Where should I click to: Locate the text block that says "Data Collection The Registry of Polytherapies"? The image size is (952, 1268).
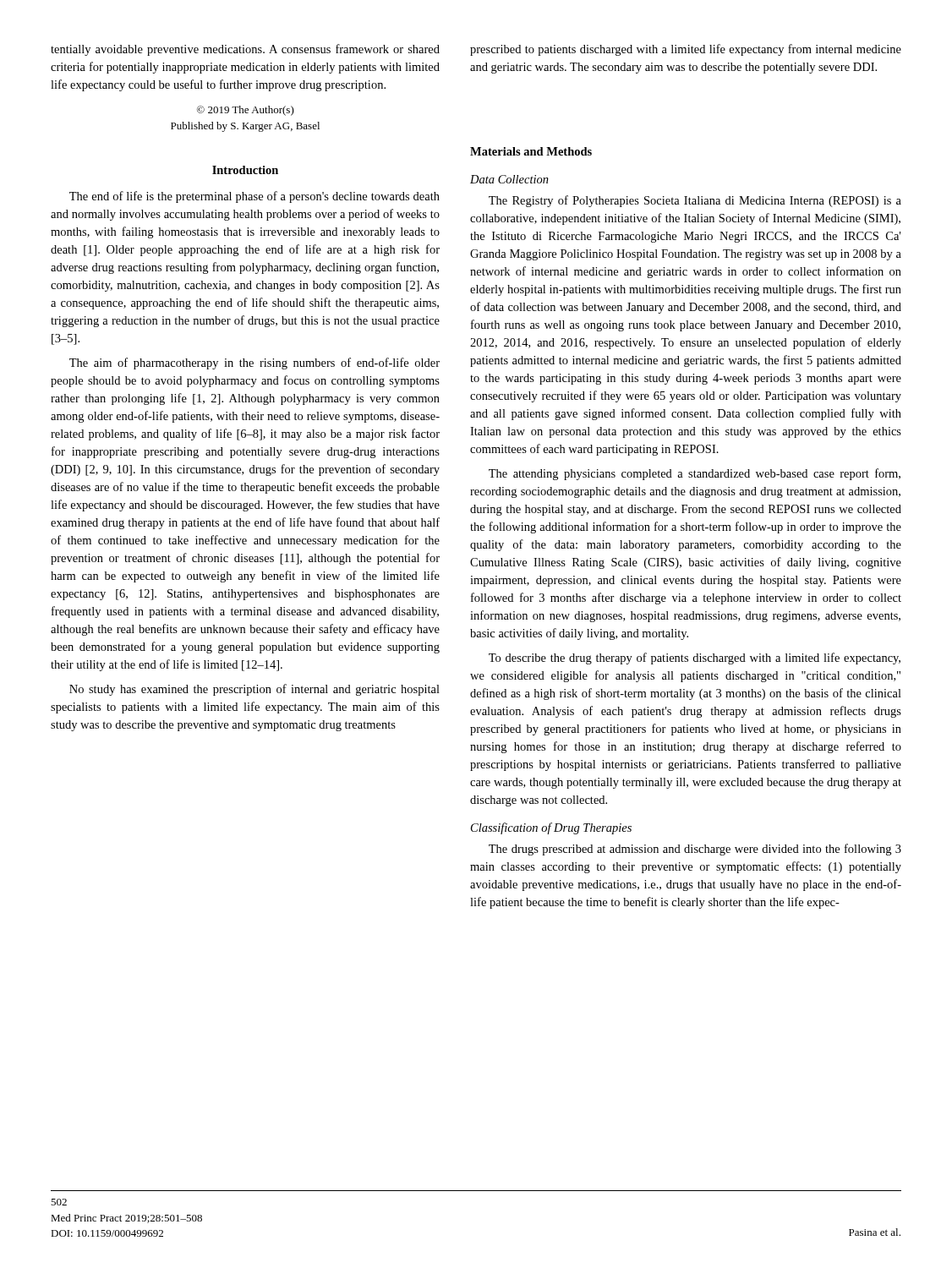click(686, 314)
